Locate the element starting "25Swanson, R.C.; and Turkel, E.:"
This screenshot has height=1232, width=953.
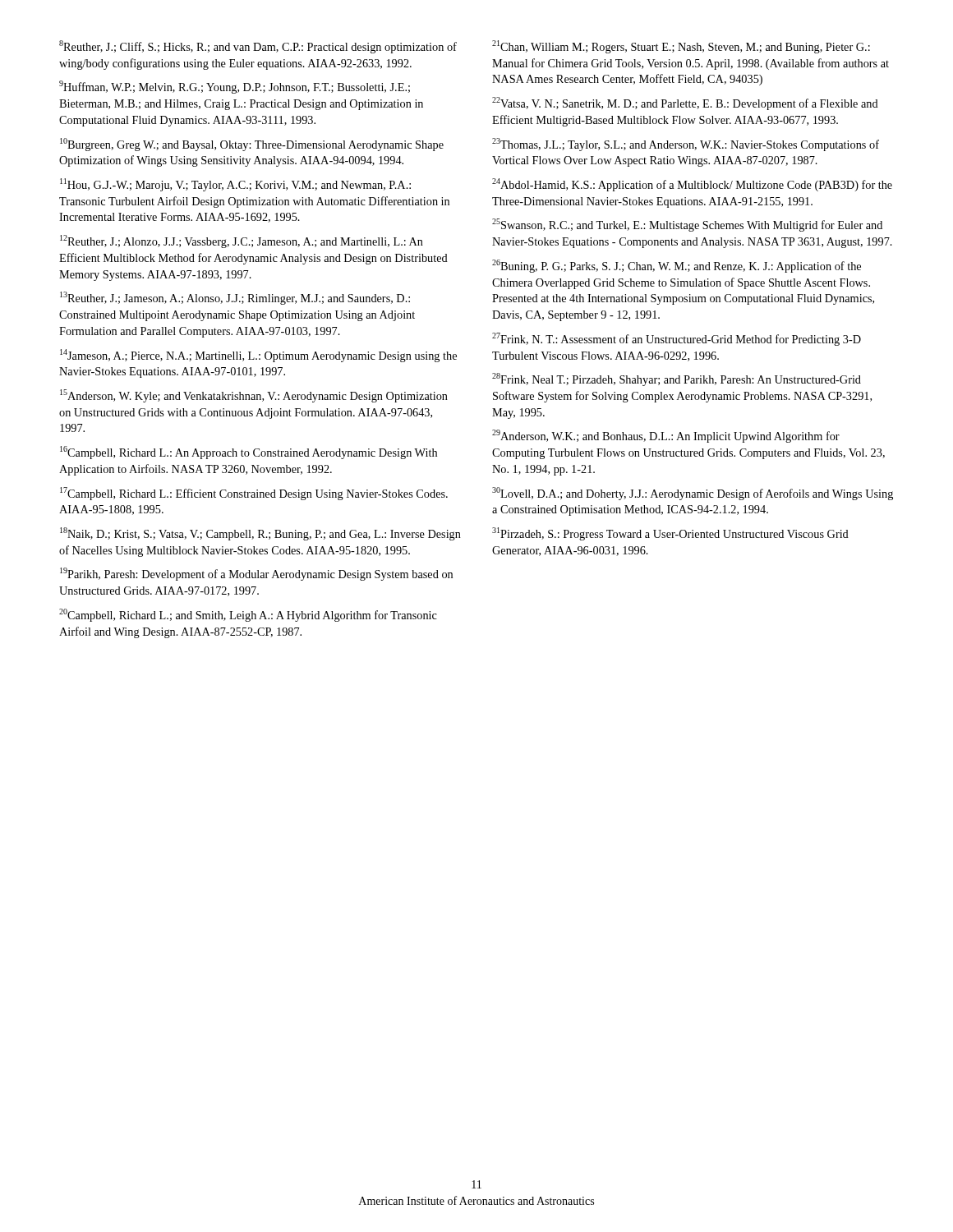point(692,233)
